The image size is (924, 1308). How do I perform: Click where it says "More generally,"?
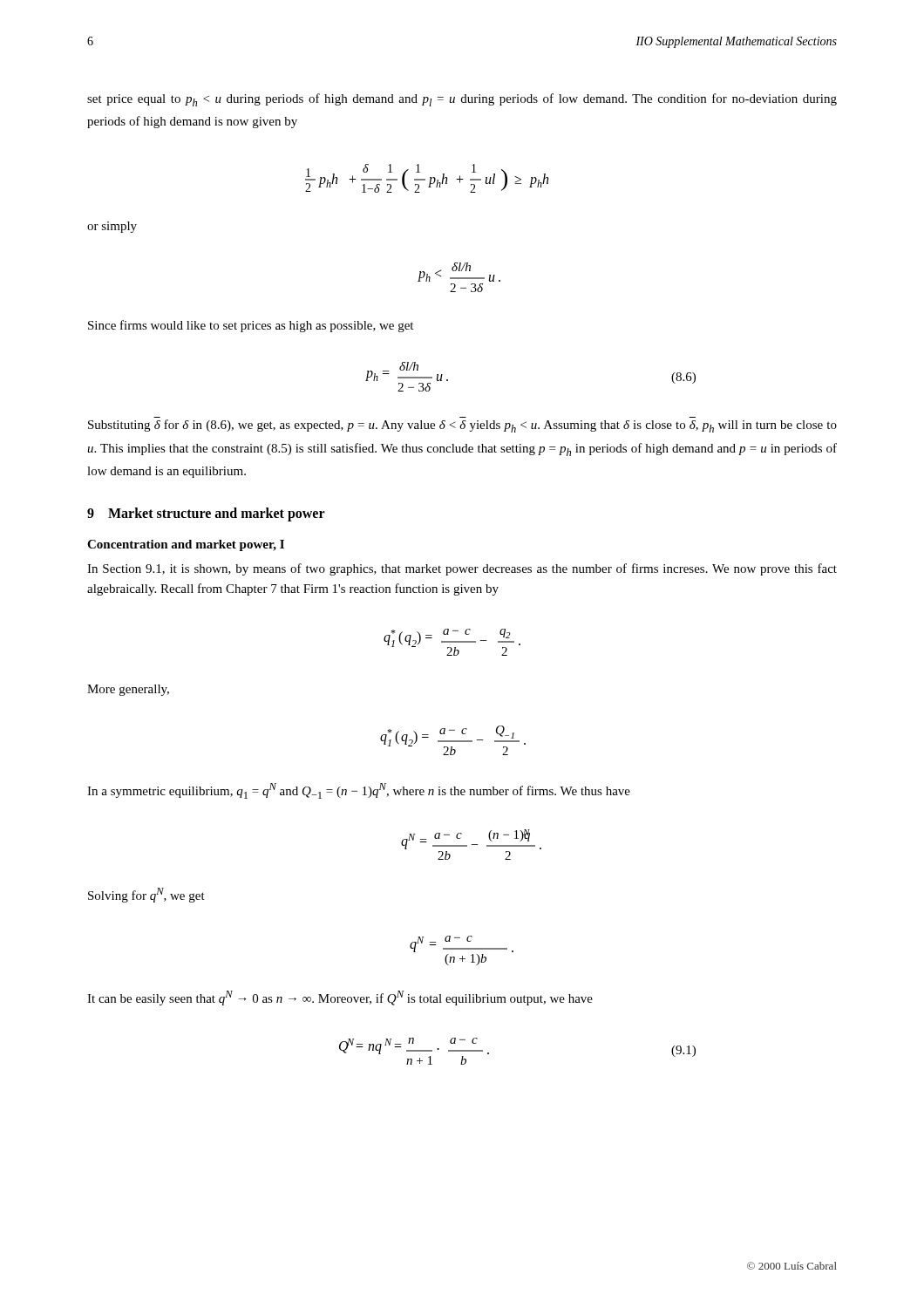pos(128,690)
